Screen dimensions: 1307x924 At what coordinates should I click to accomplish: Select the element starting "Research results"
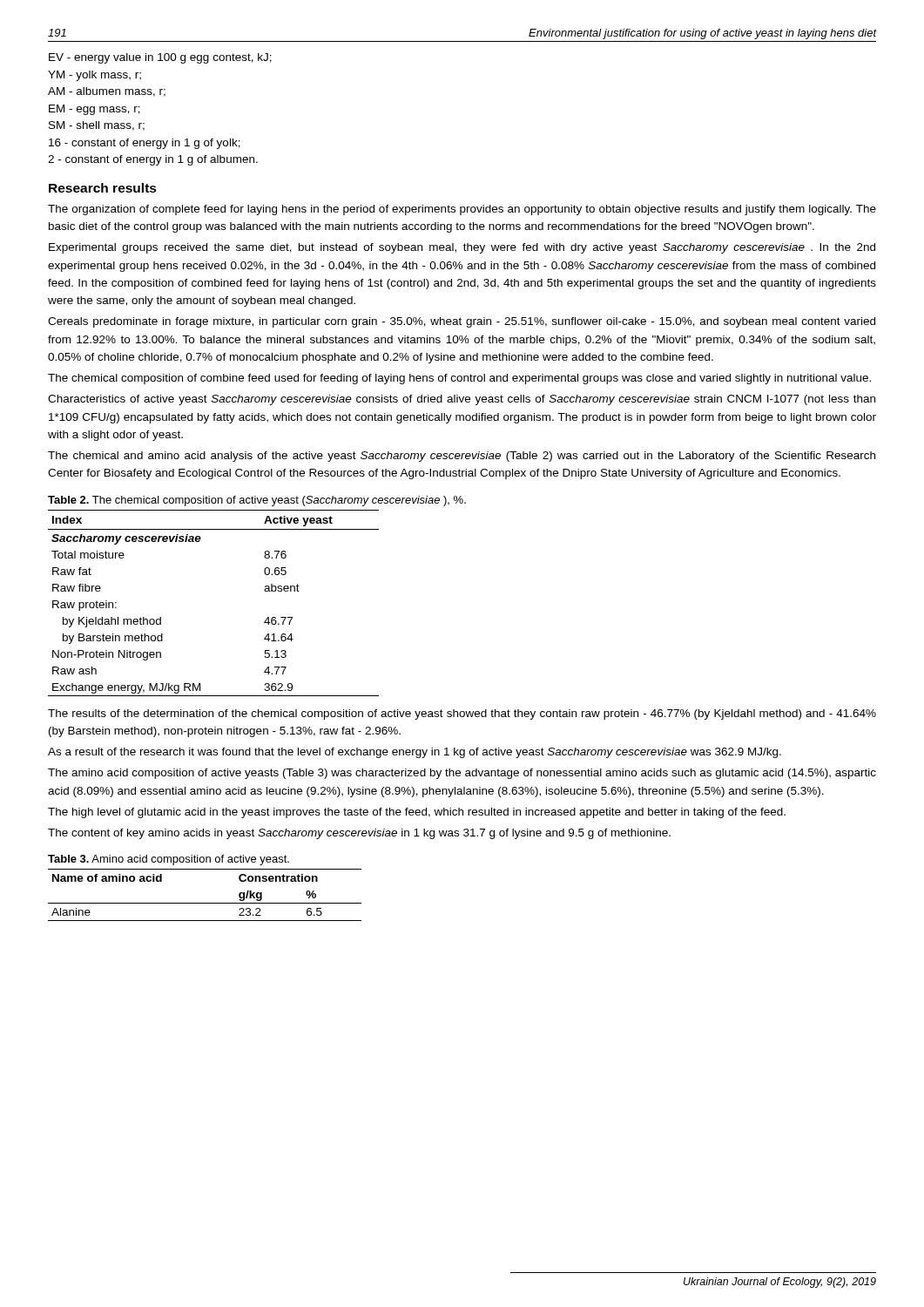(x=102, y=188)
